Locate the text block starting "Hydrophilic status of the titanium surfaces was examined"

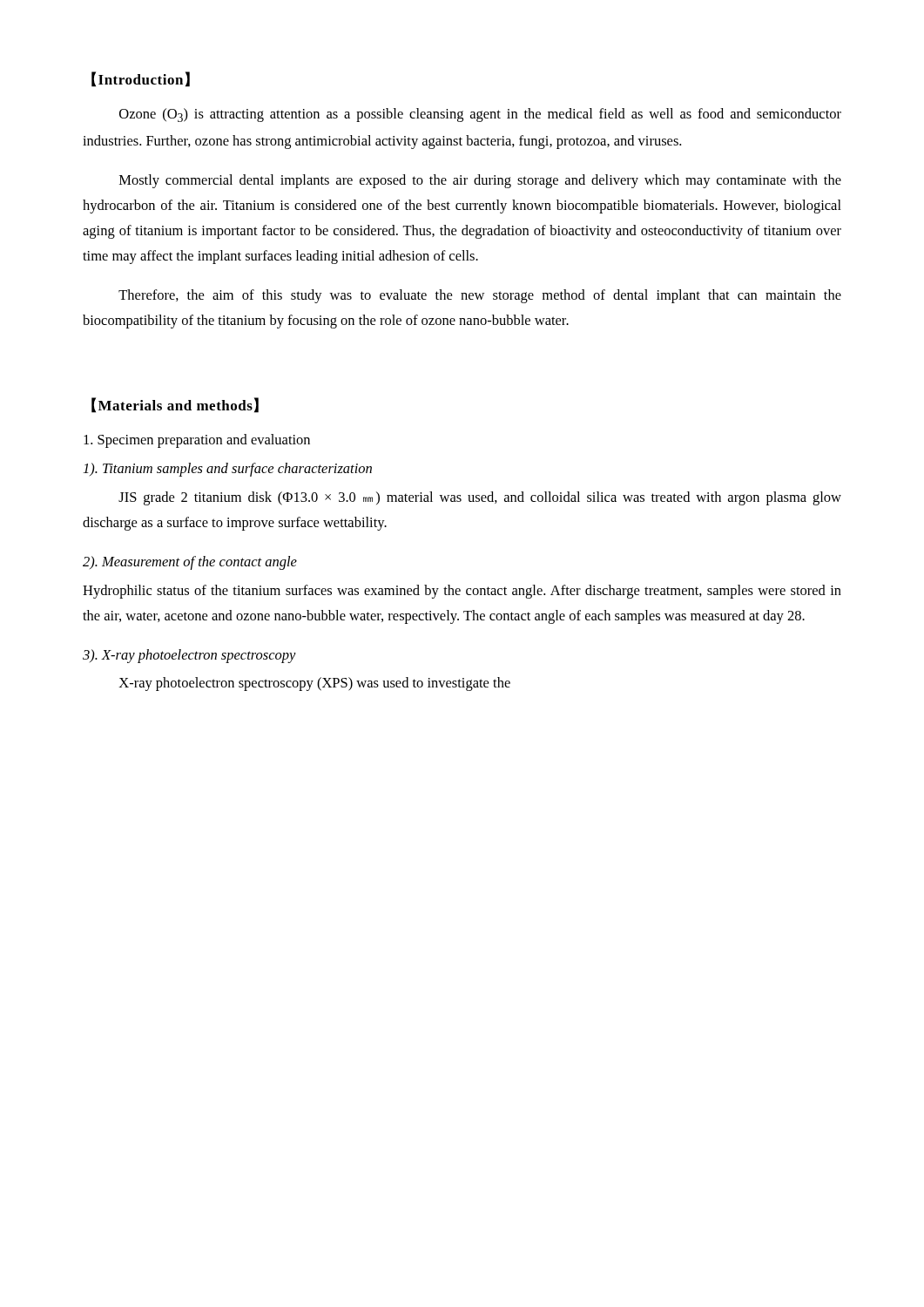point(462,603)
